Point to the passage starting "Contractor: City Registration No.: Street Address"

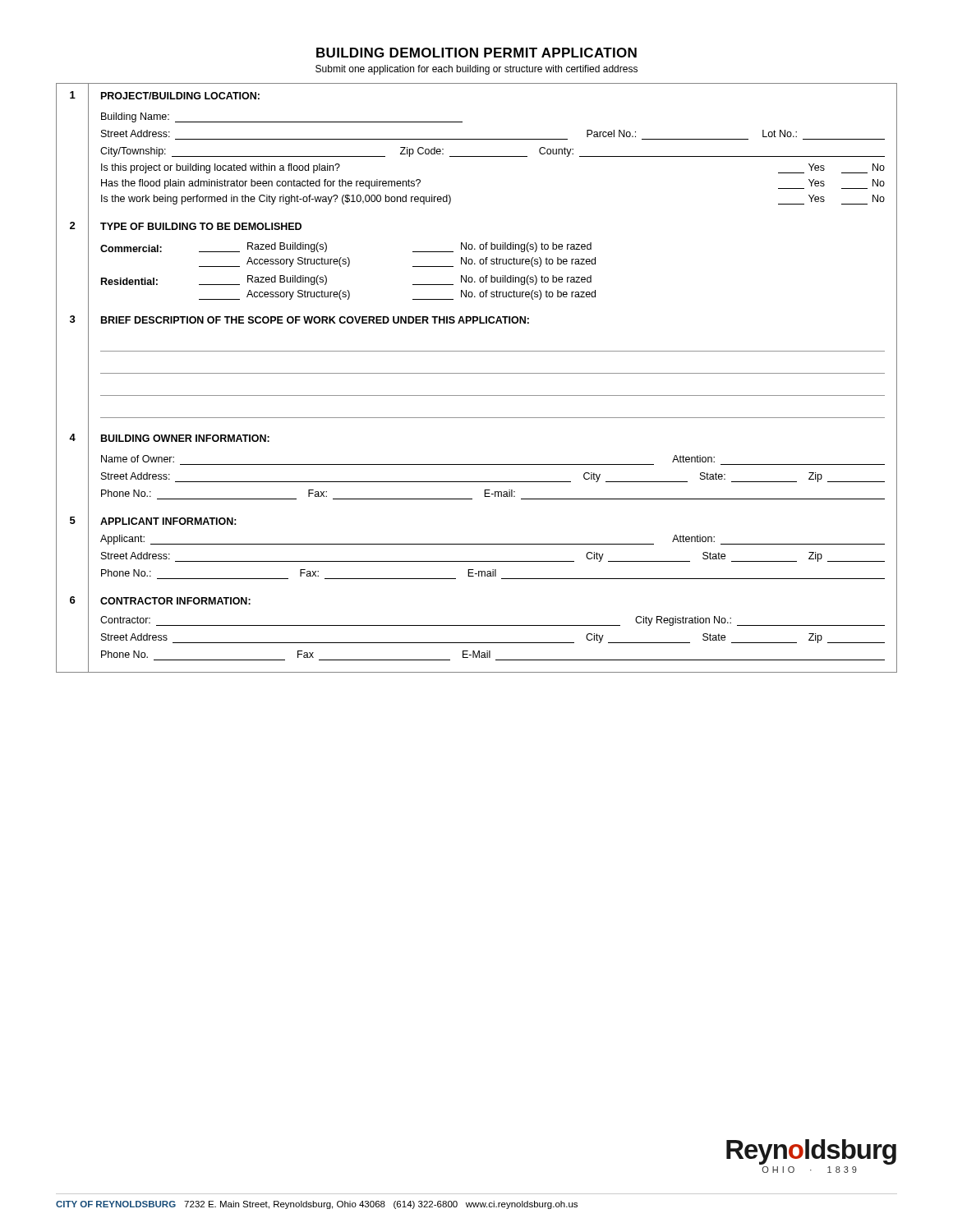click(x=493, y=637)
